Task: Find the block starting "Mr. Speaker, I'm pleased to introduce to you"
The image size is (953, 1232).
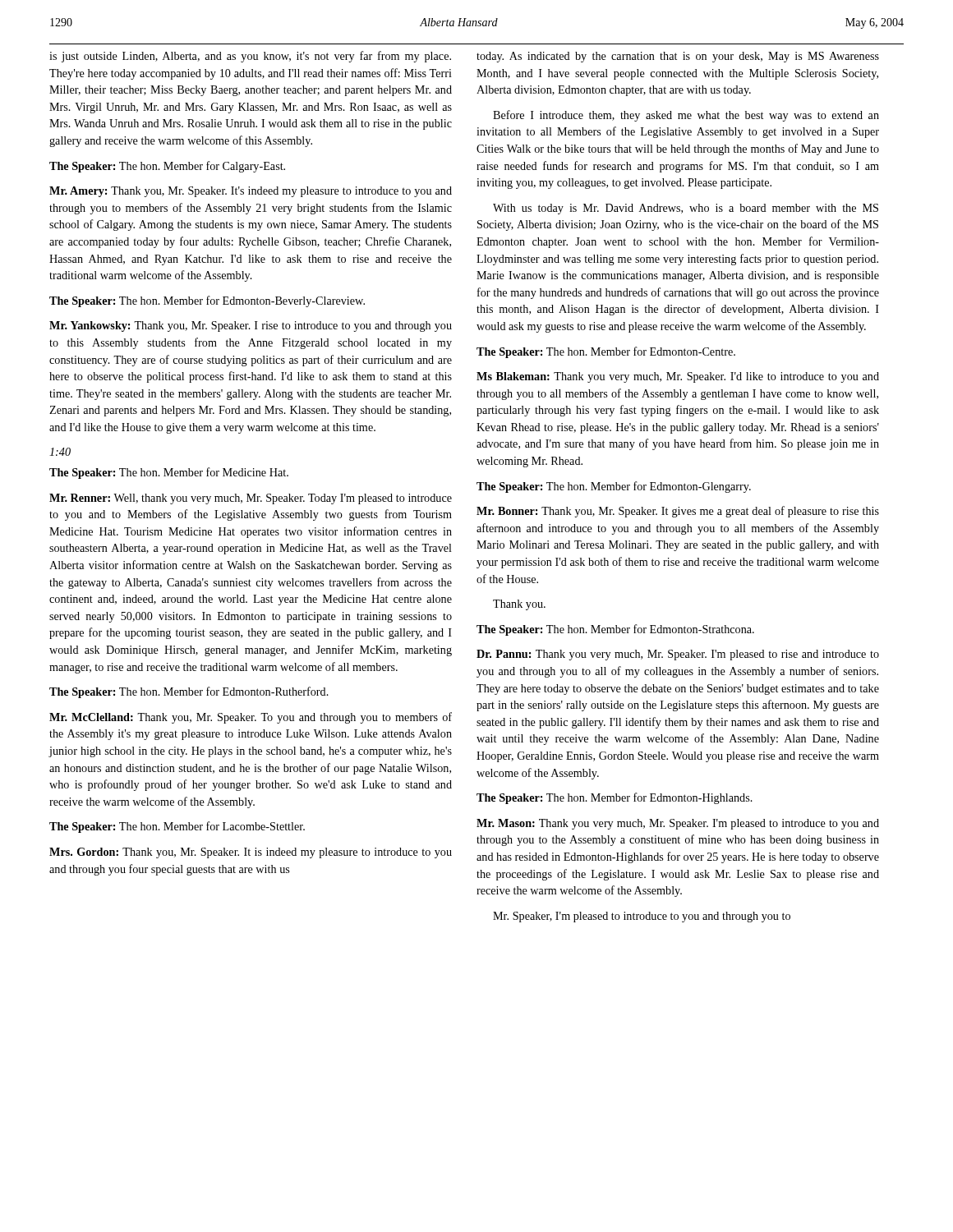Action: click(642, 916)
